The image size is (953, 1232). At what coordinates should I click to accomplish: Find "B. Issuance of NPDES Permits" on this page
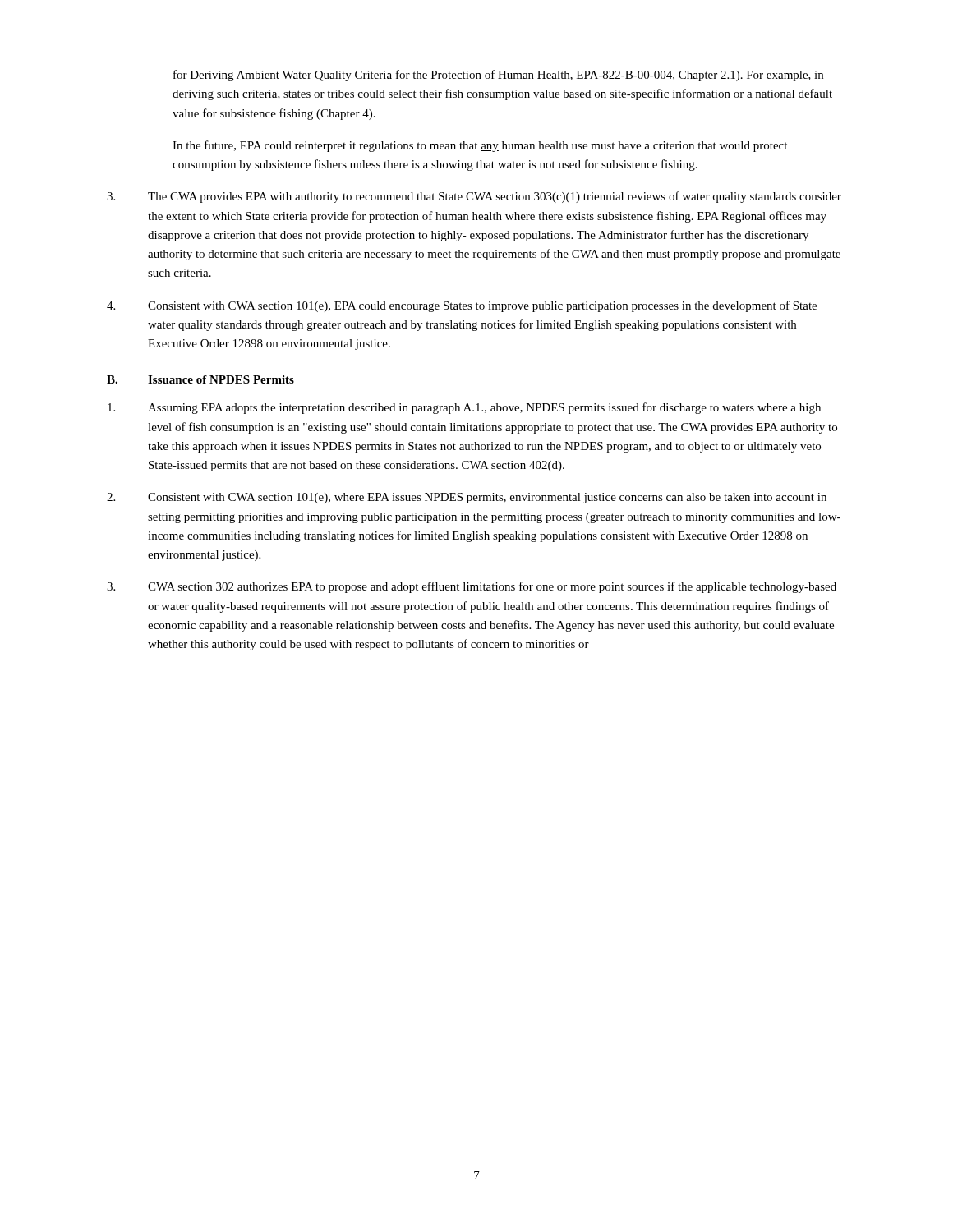pyautogui.click(x=200, y=380)
